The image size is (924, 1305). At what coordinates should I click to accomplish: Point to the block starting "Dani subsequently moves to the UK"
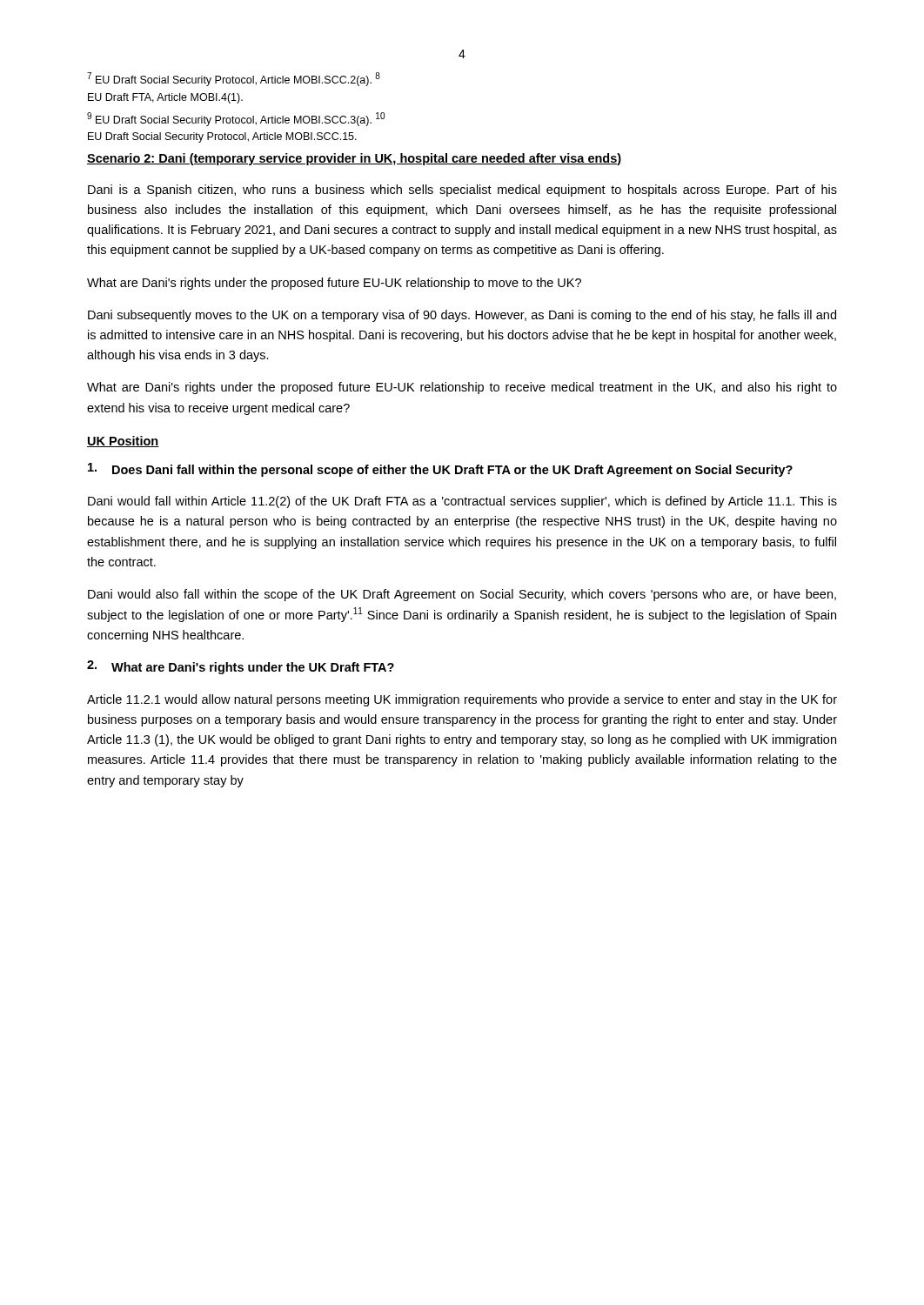[x=462, y=335]
